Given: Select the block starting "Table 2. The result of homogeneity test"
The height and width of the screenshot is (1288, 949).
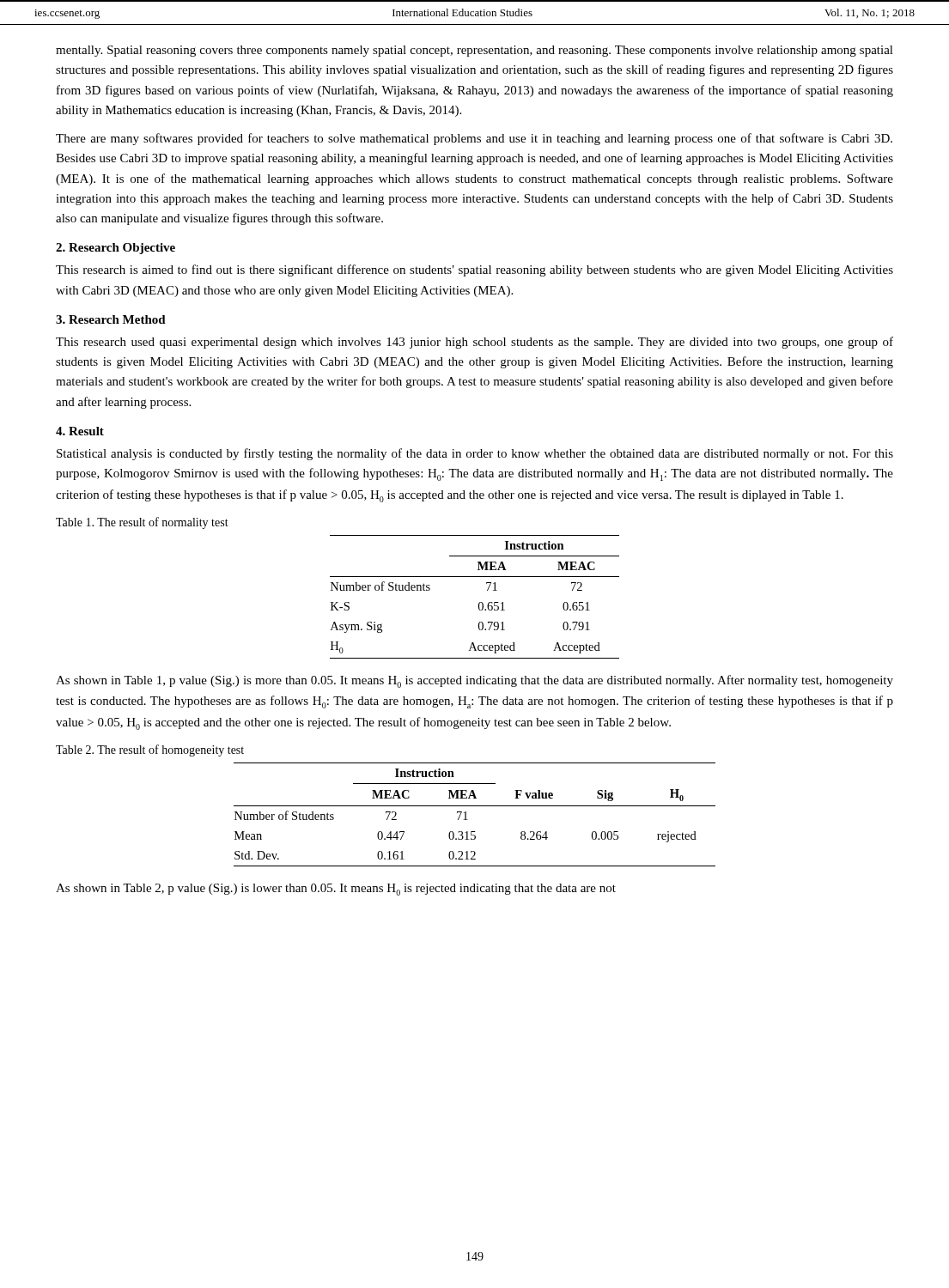Looking at the screenshot, I should pyautogui.click(x=150, y=750).
